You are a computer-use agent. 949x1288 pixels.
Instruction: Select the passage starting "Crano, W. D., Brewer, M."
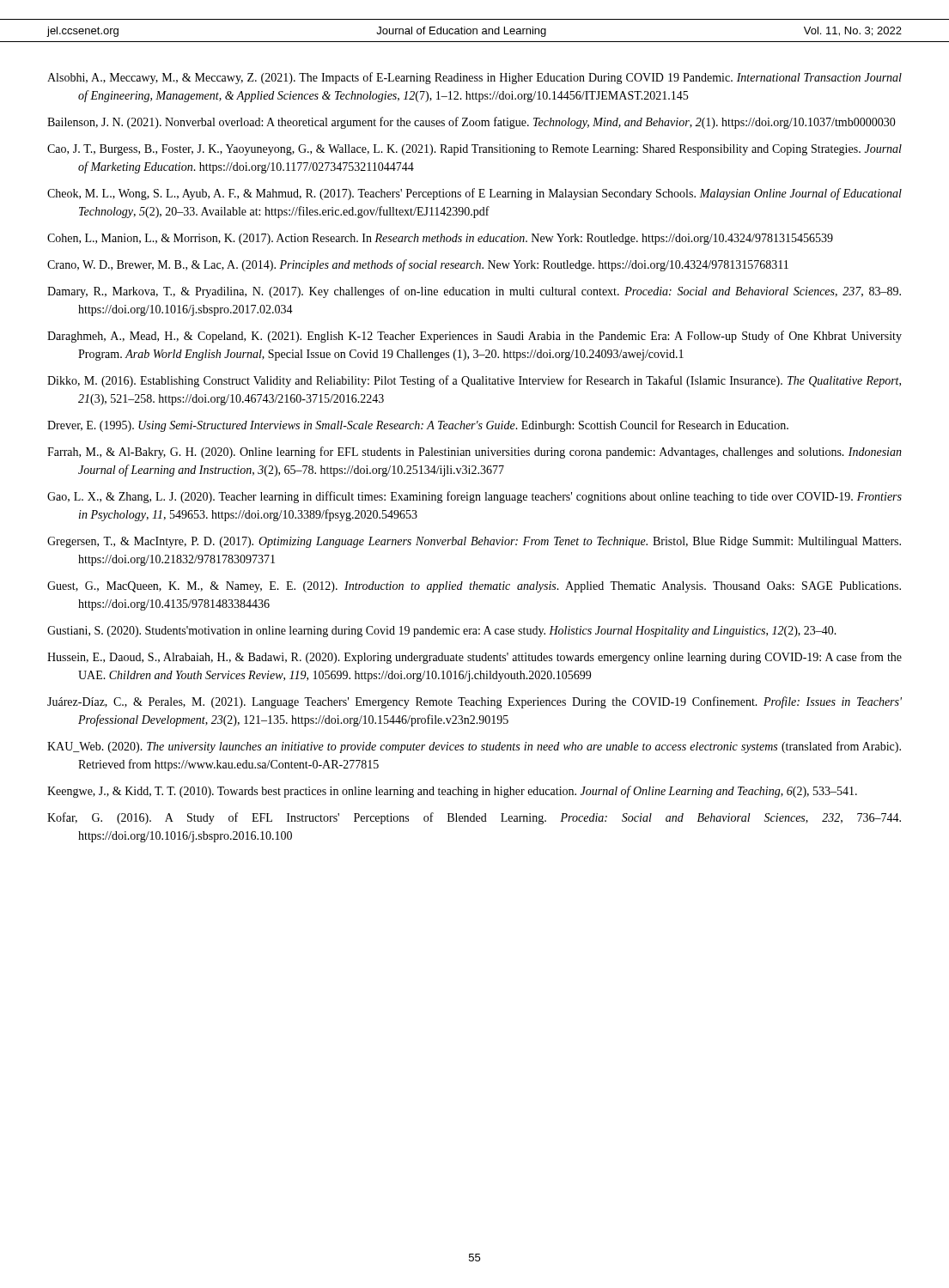418,265
